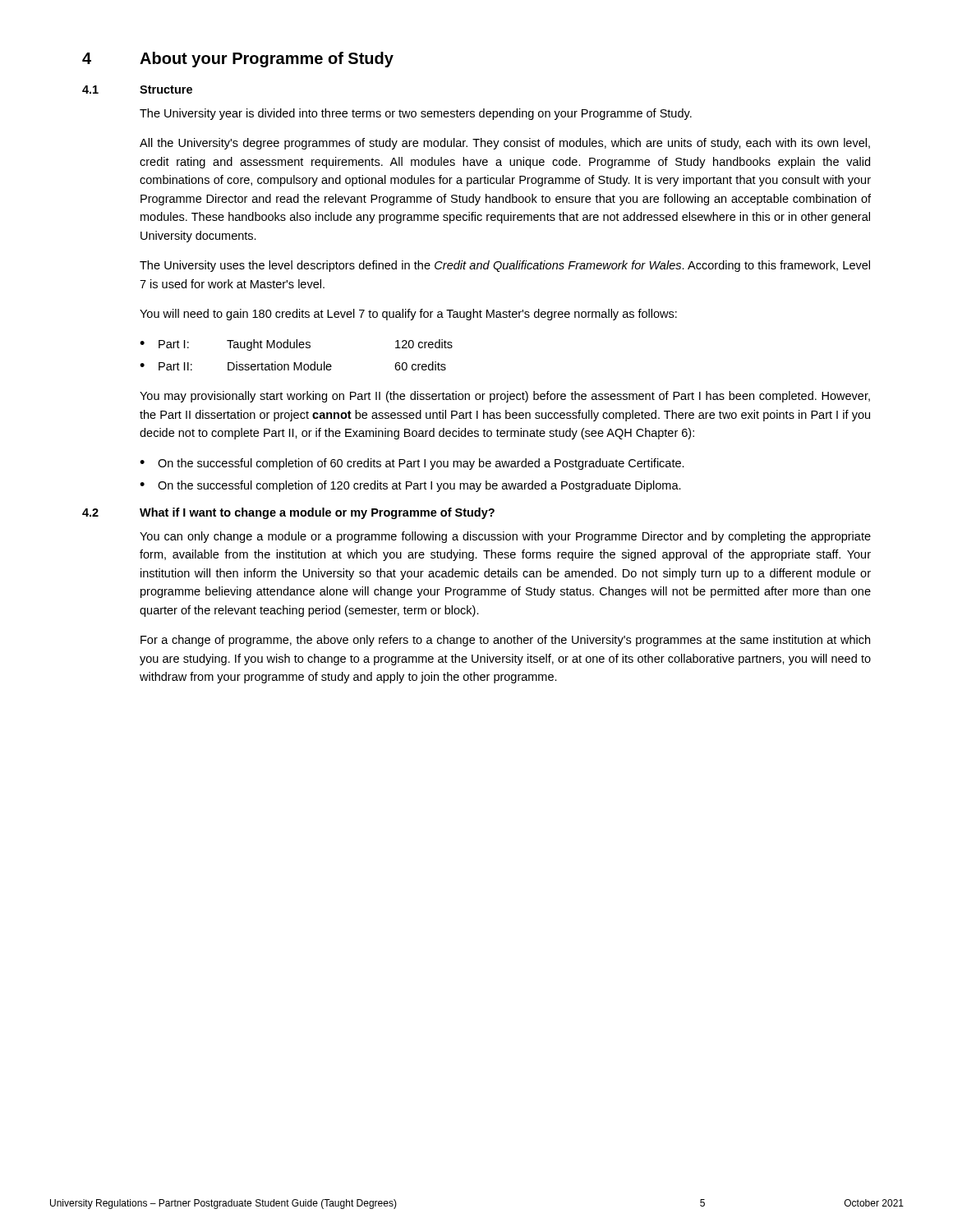Find the text block containing "You will need to"
Viewport: 953px width, 1232px height.
pyautogui.click(x=409, y=314)
